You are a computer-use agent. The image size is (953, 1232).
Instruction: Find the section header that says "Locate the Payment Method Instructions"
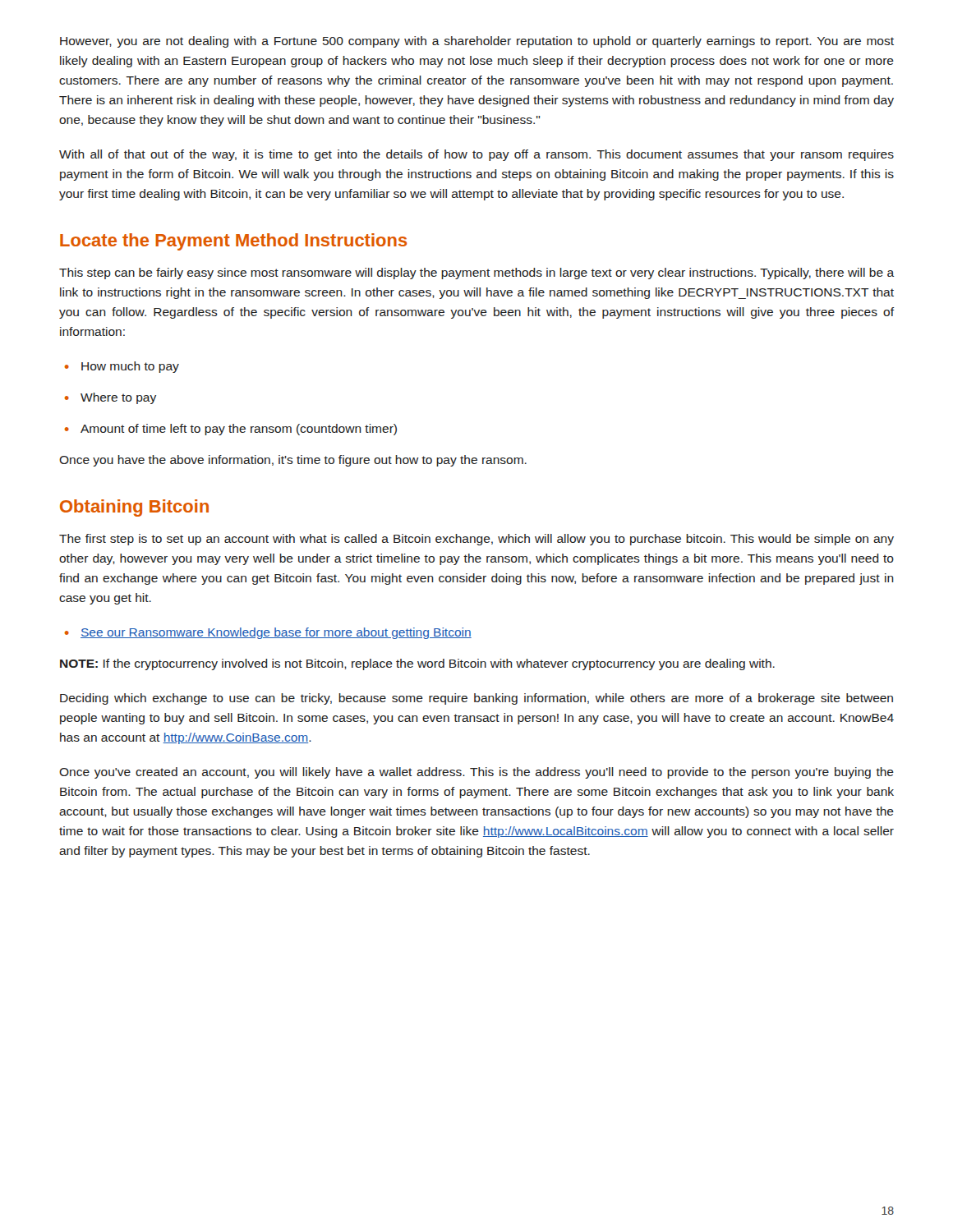tap(233, 242)
